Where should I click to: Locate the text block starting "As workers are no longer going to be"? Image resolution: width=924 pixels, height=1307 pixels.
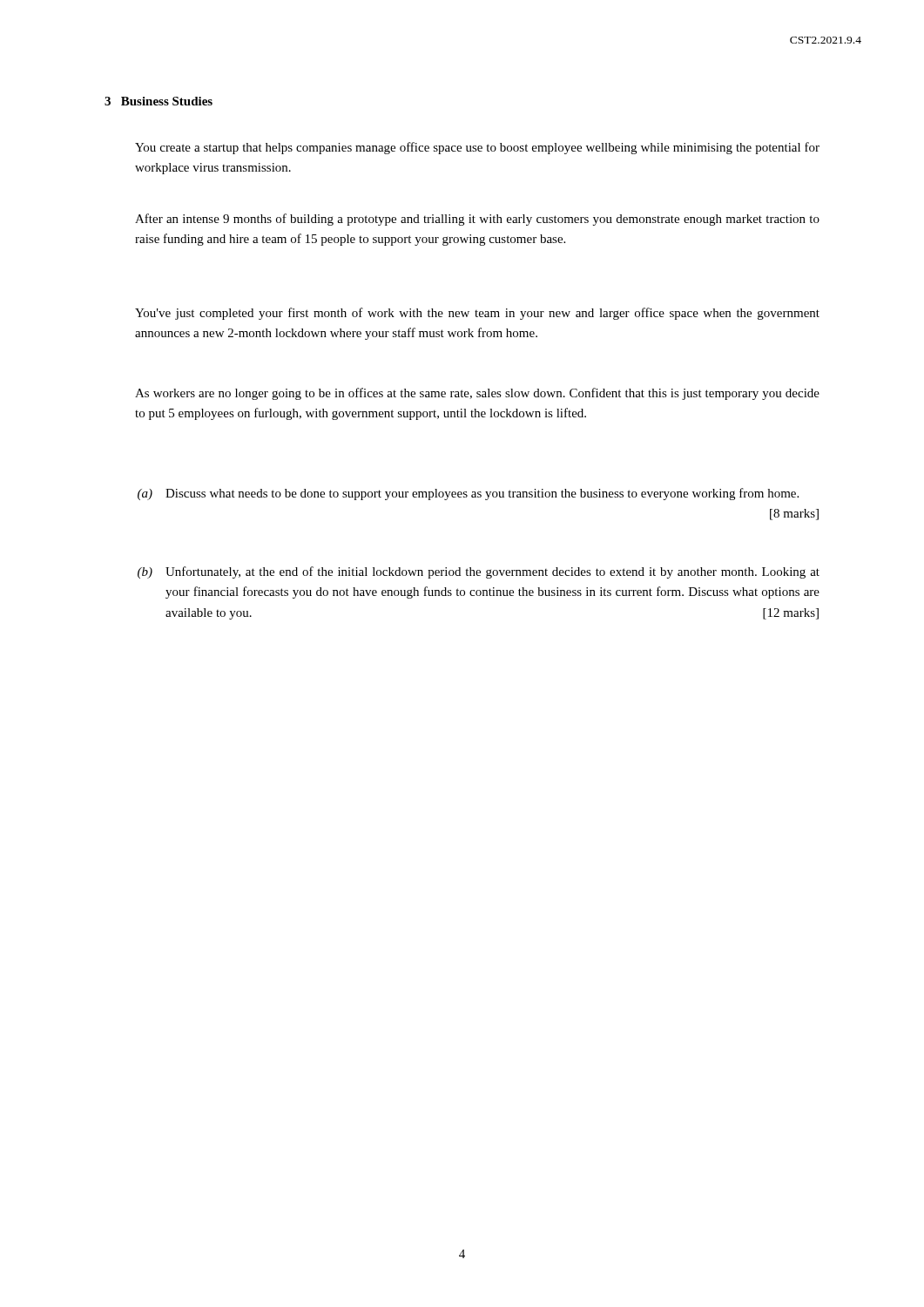point(477,403)
